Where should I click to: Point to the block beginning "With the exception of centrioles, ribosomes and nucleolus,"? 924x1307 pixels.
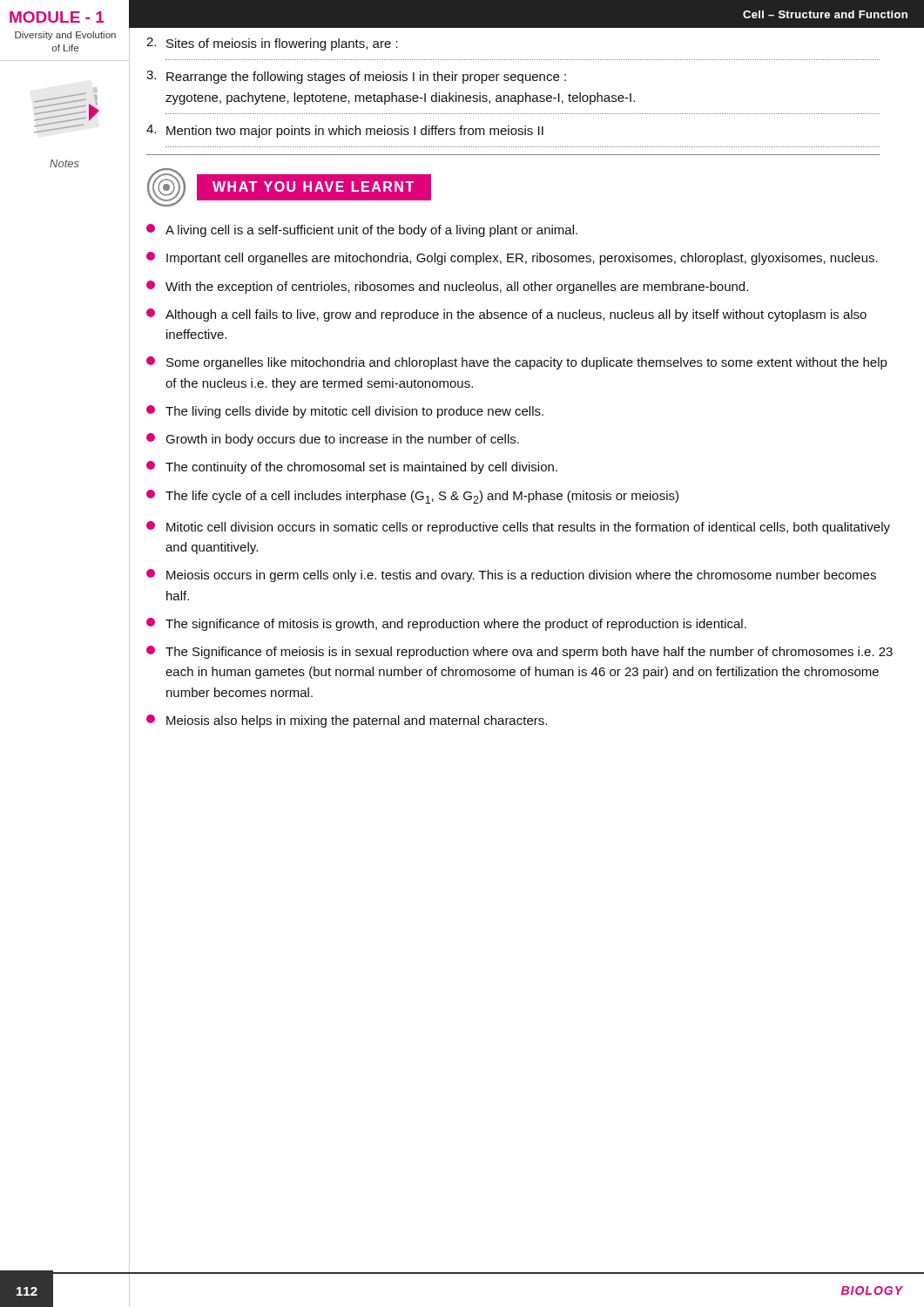521,286
